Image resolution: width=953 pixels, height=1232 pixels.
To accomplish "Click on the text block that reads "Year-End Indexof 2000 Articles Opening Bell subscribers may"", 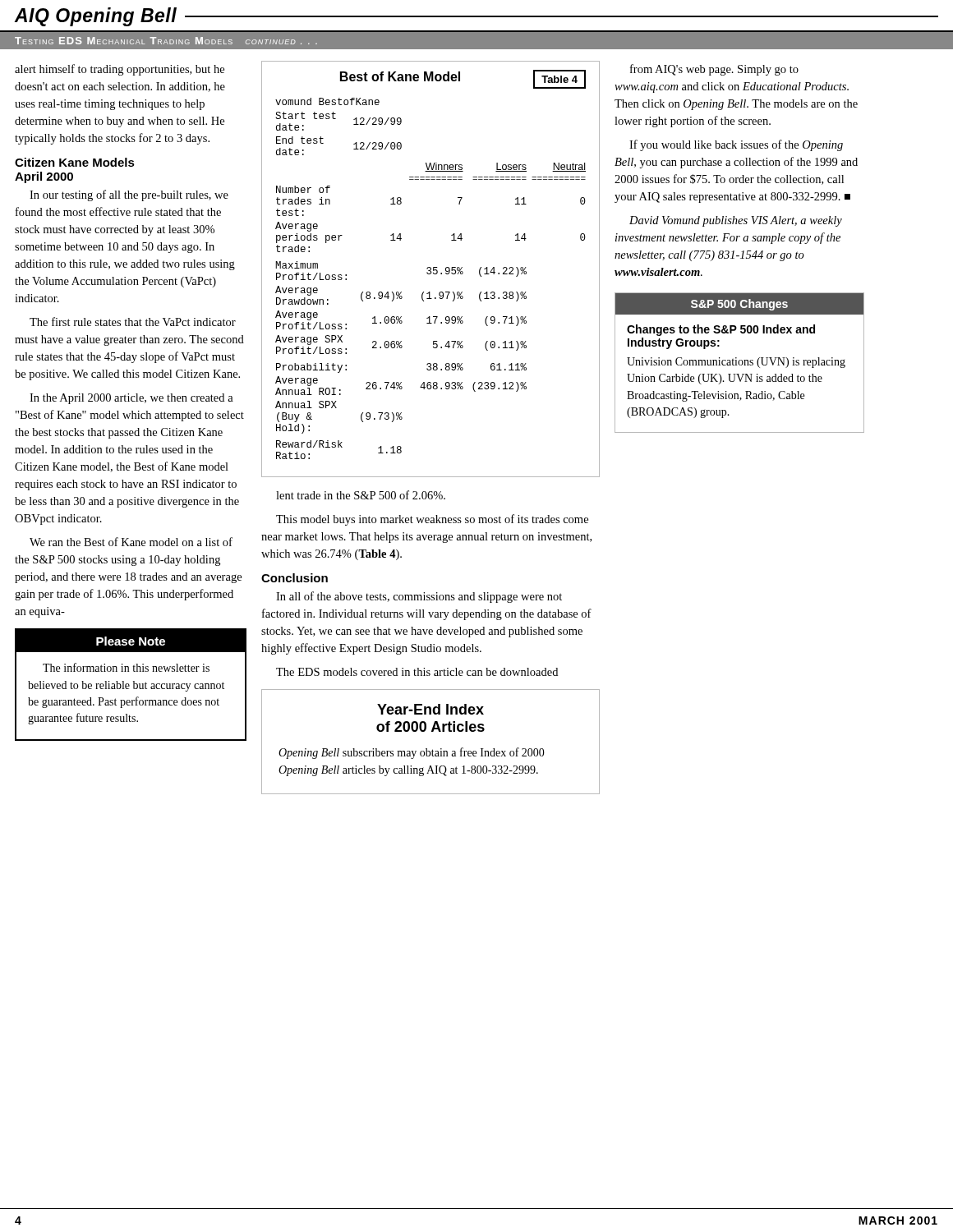I will (430, 740).
